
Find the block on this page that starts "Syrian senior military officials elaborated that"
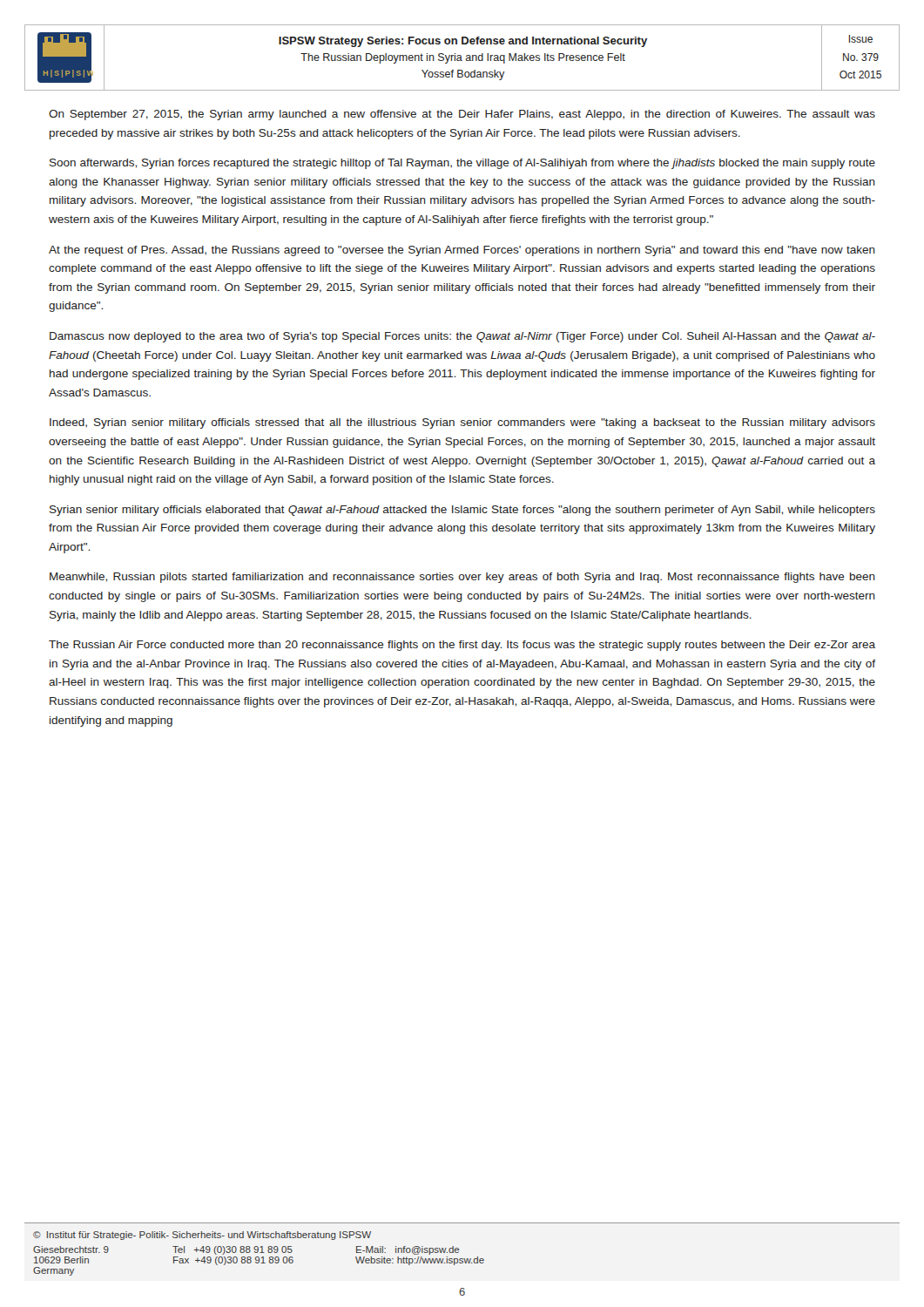[x=462, y=528]
